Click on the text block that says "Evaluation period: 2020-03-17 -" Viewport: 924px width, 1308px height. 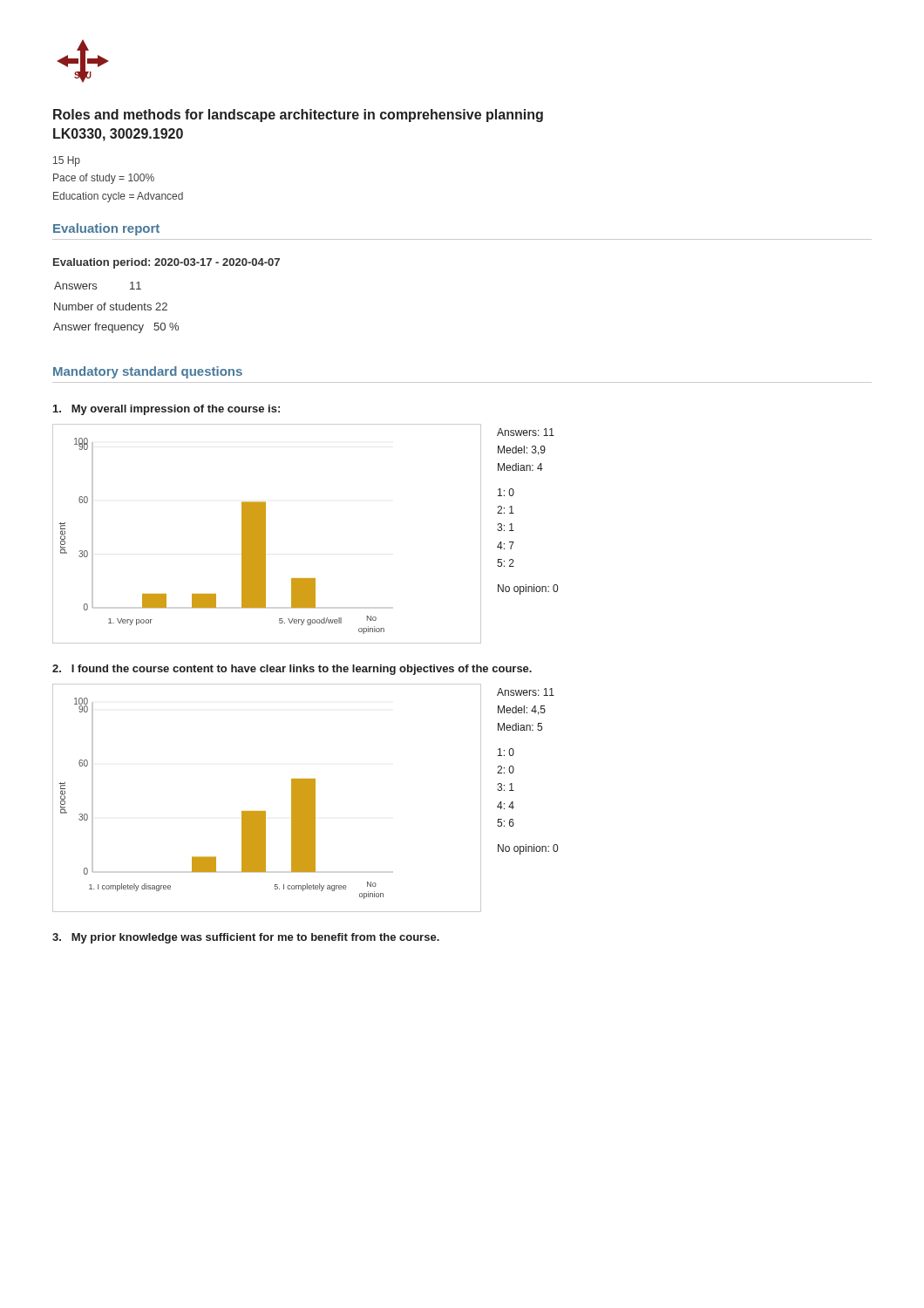pos(166,263)
